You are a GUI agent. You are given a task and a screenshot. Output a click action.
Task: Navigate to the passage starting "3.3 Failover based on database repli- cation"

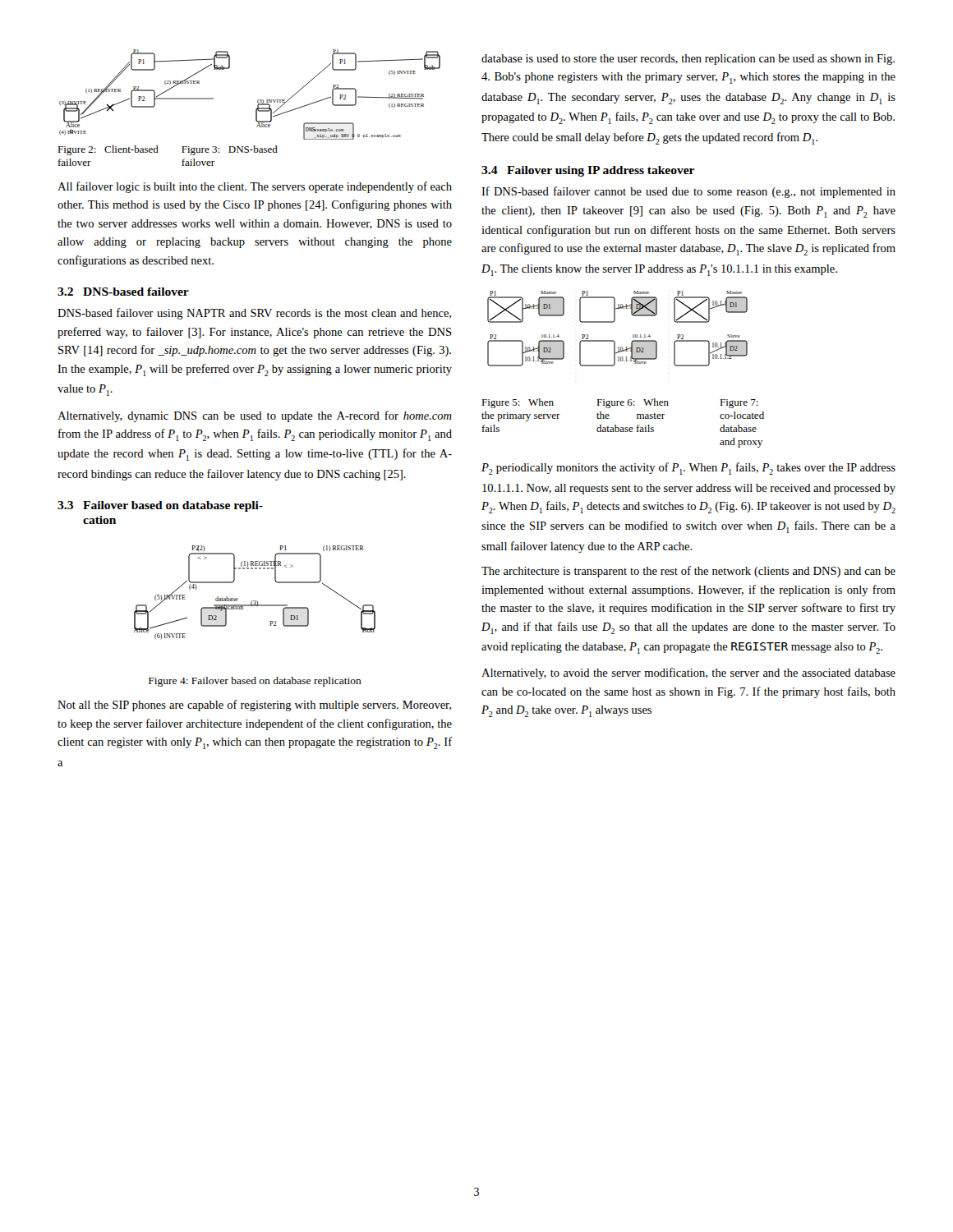(x=160, y=512)
